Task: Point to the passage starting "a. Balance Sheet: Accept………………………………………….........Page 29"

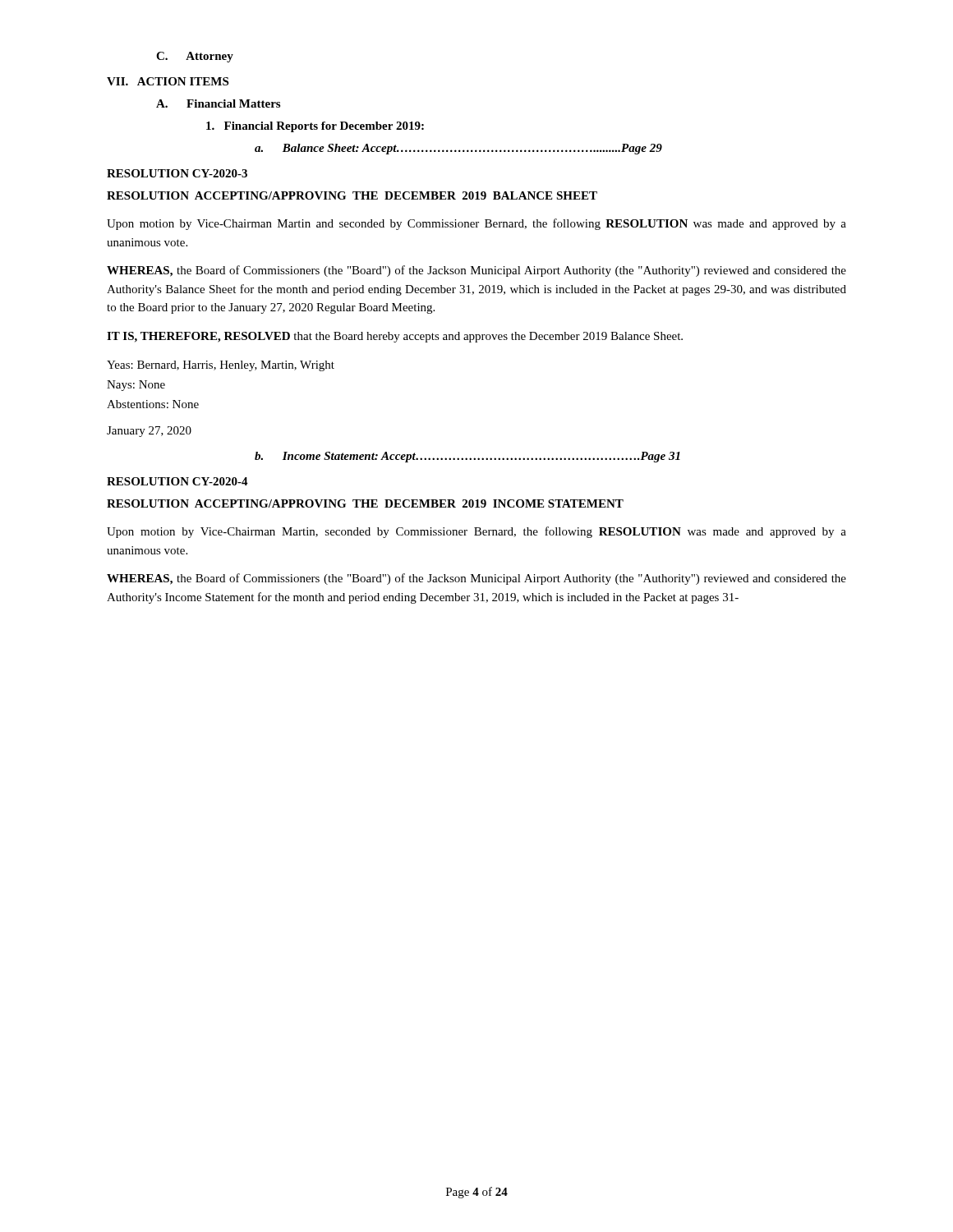Action: (458, 148)
